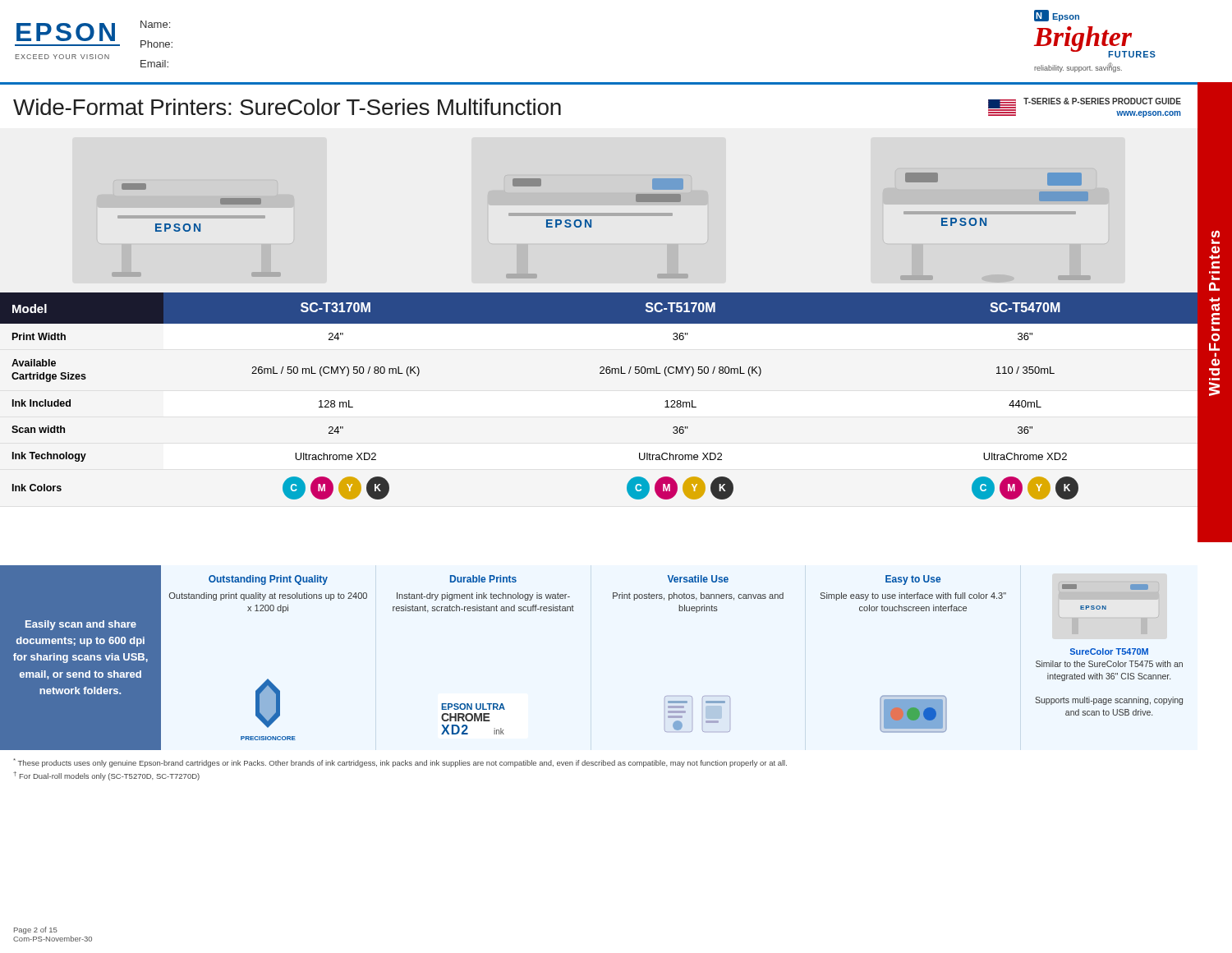
Task: Locate the footnote that says "These products uses only genuine Epson-brand cartridges"
Action: (400, 769)
